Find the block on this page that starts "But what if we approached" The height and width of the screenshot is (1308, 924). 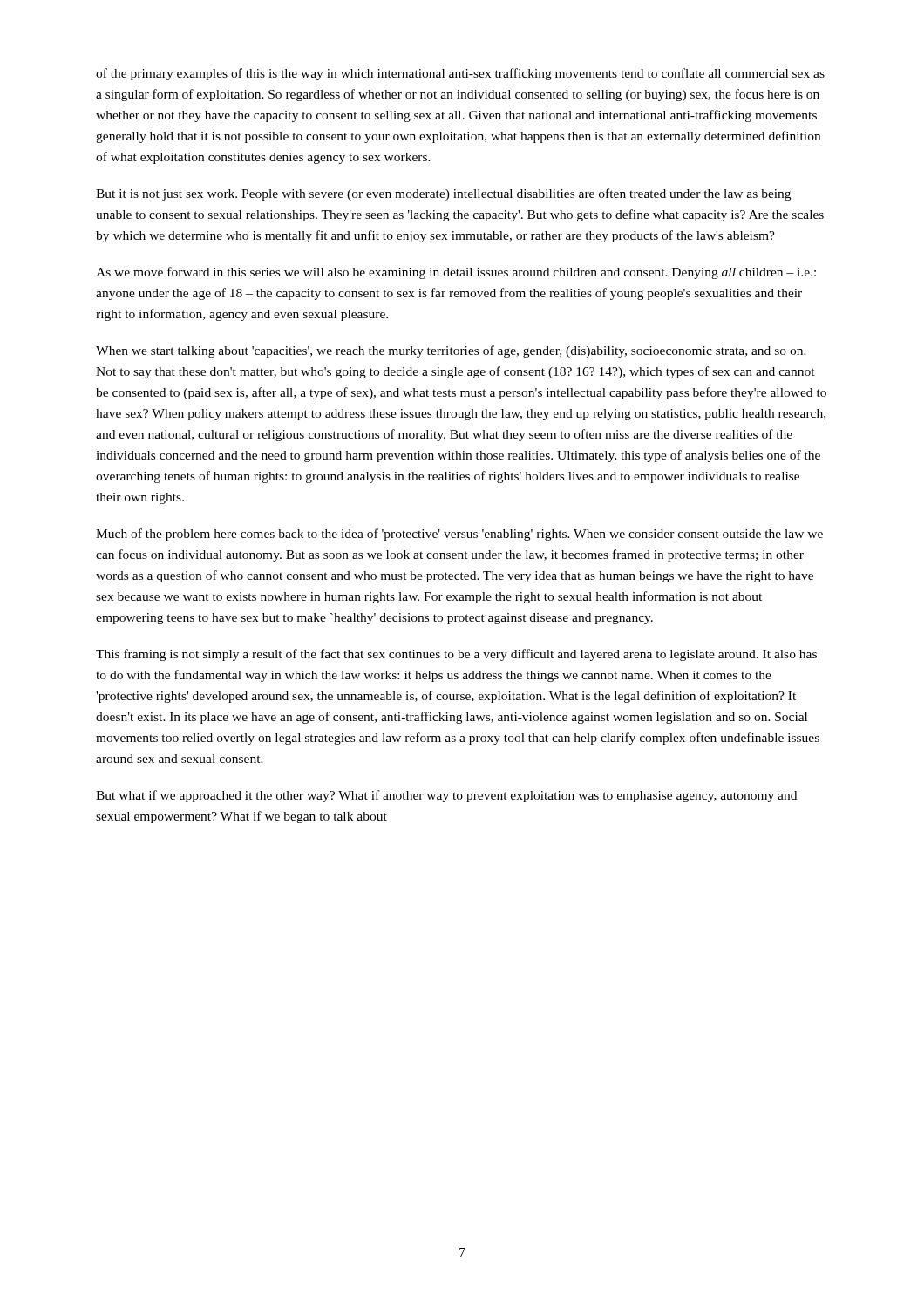pos(447,806)
